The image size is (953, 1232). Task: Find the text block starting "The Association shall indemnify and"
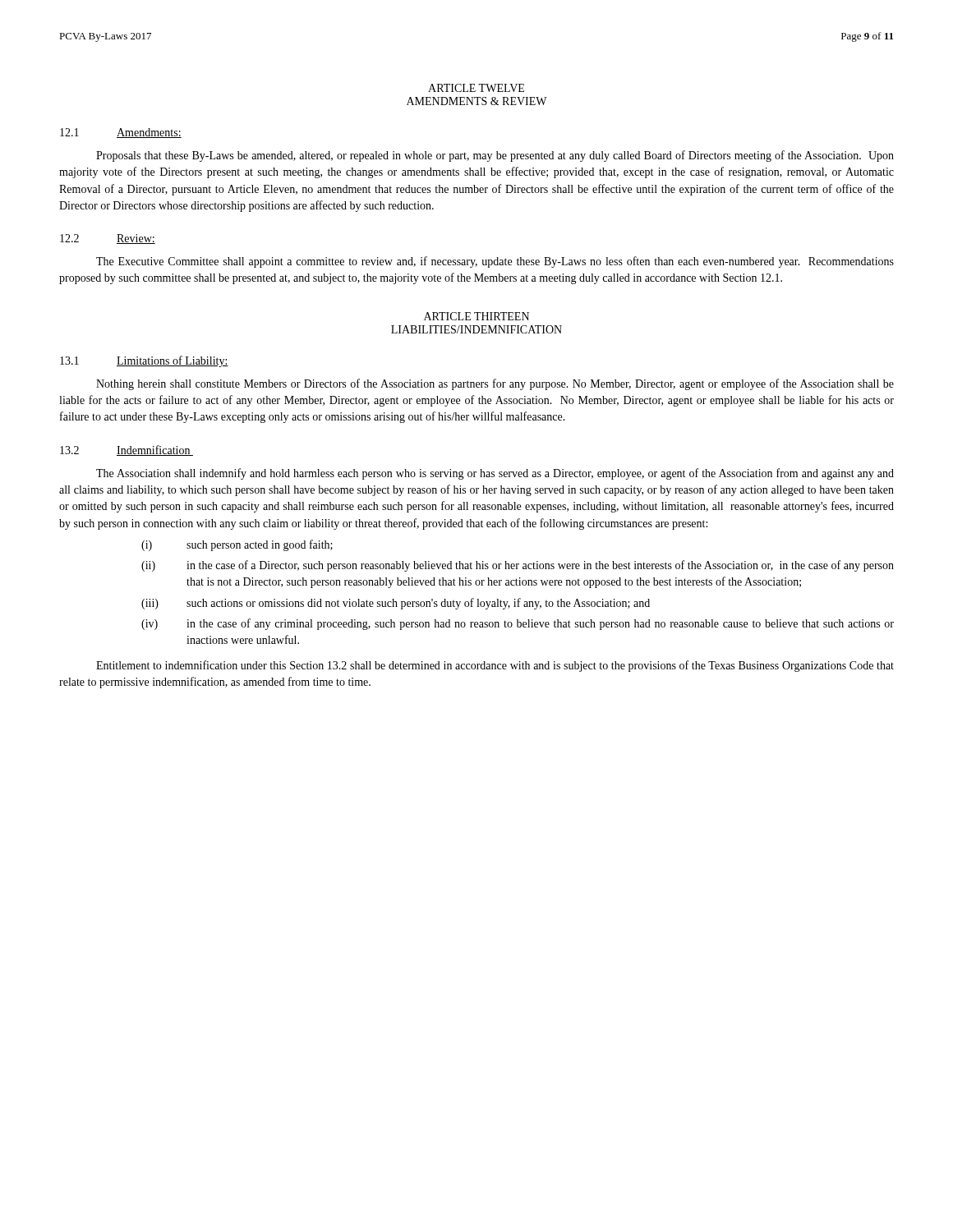[476, 498]
